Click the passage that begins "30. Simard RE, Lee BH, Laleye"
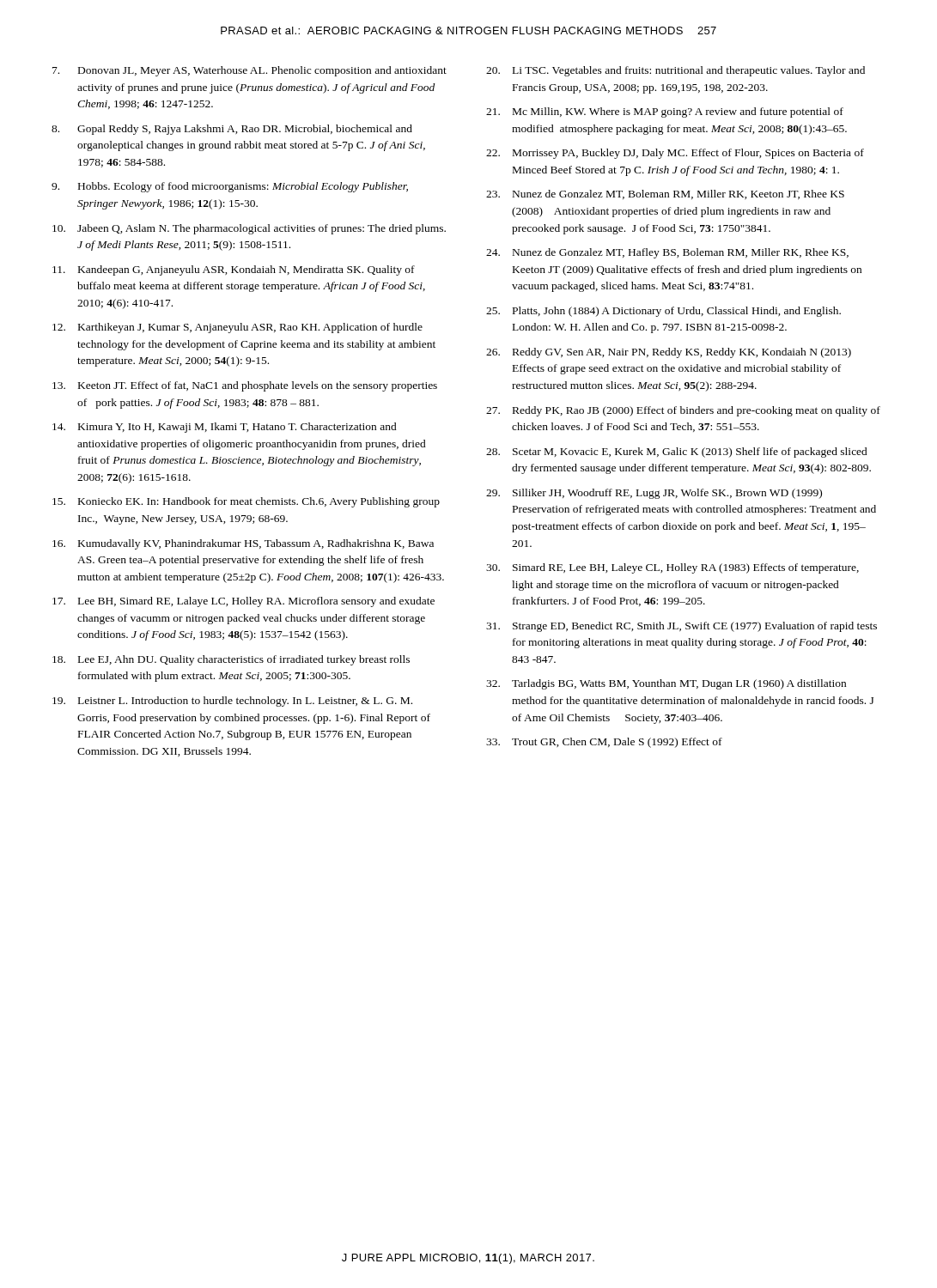Viewport: 937px width, 1288px height. tap(684, 584)
